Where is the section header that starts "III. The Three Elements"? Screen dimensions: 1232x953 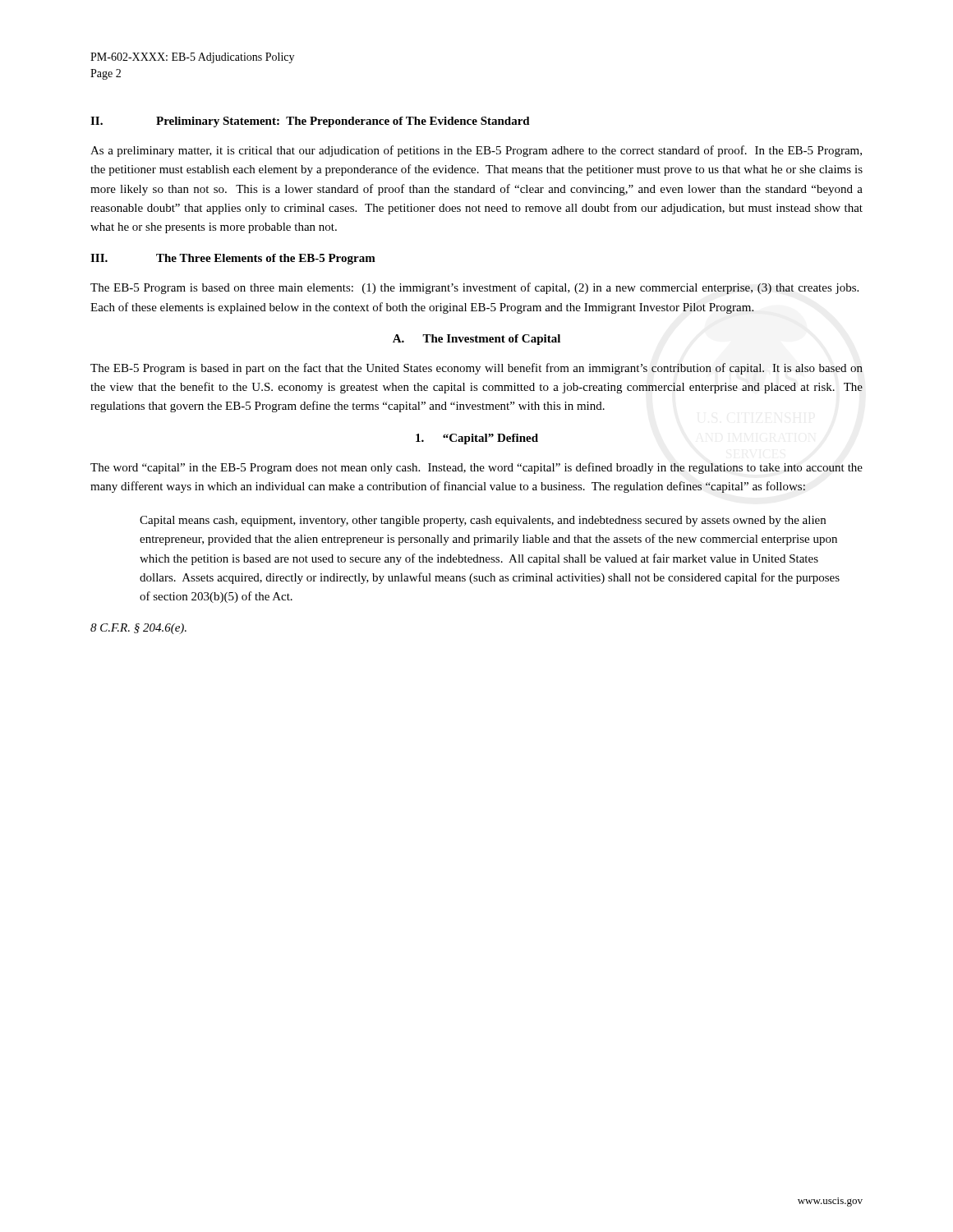(x=233, y=259)
